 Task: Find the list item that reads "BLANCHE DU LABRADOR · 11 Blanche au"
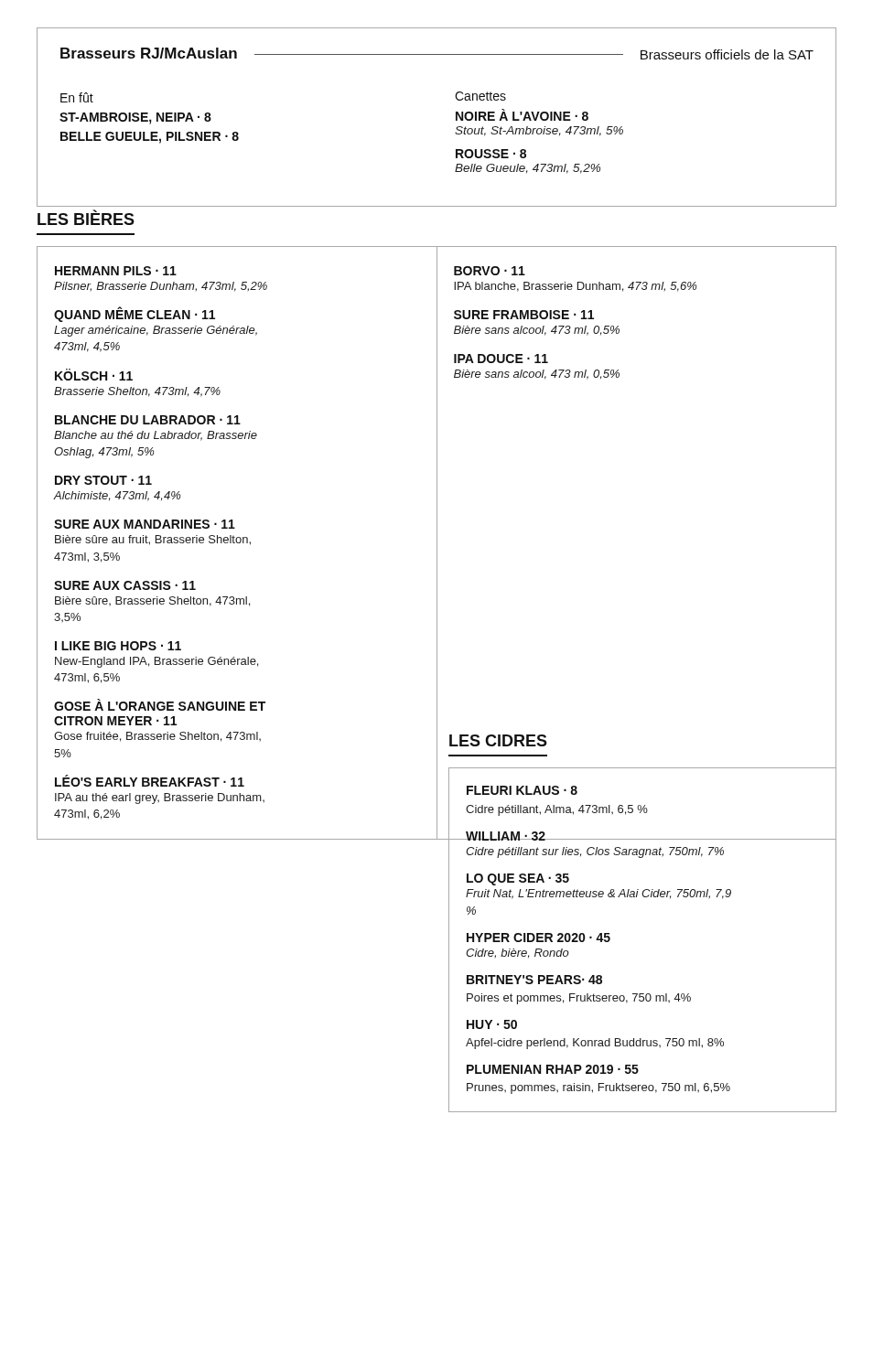(x=237, y=436)
